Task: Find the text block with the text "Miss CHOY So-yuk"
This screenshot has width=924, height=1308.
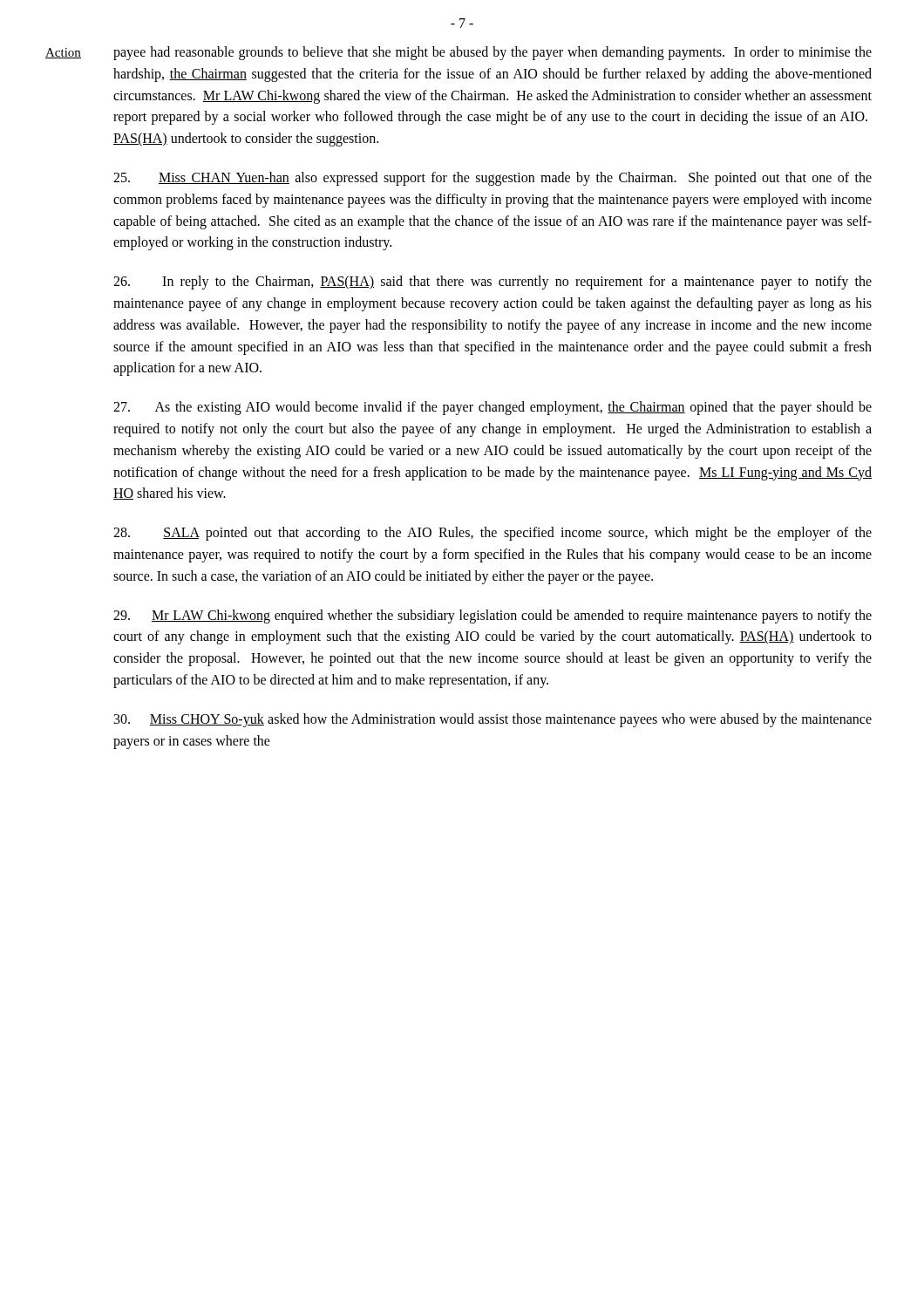Action: click(492, 730)
